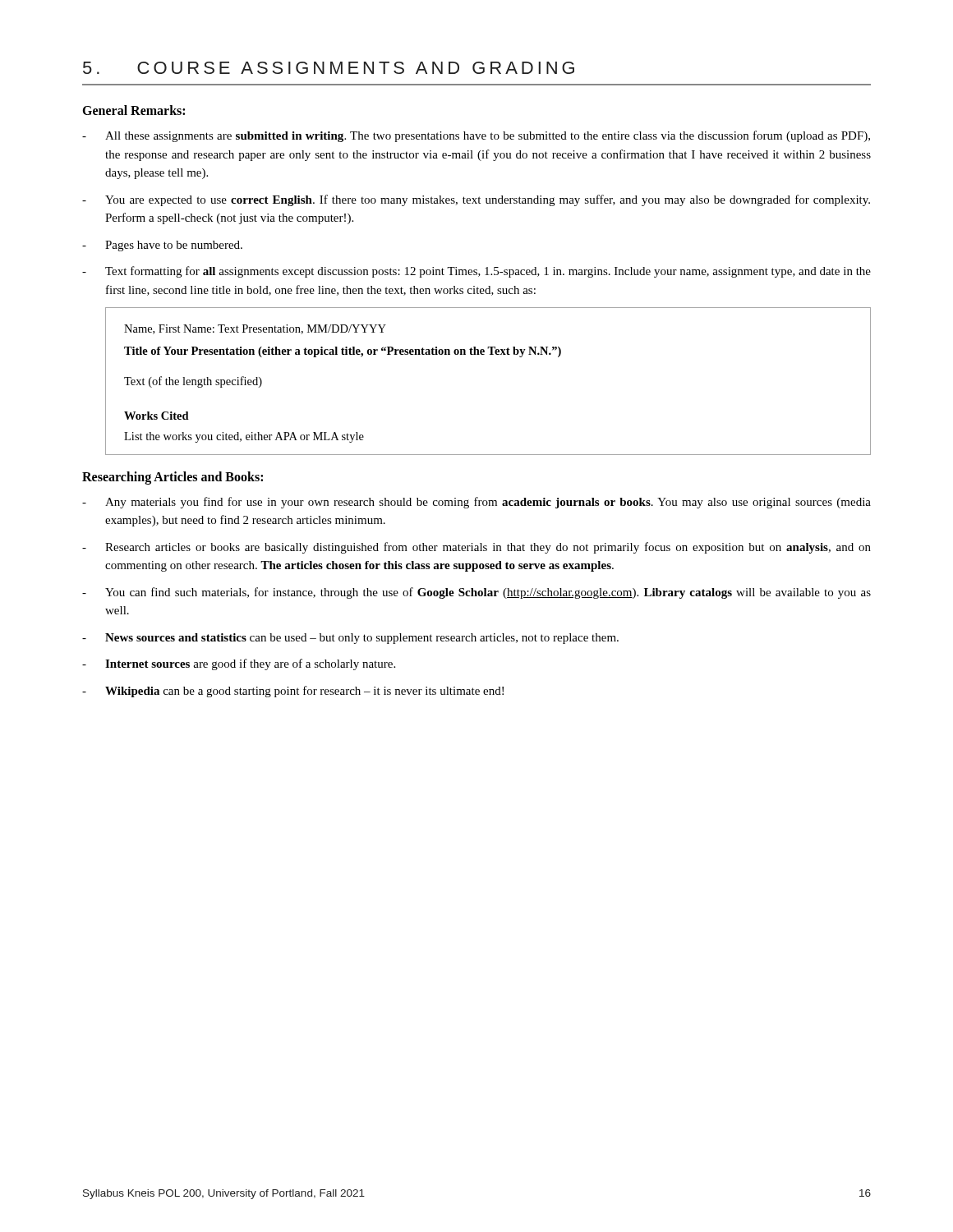Find the block starting "- Internet sources"

tap(239, 664)
